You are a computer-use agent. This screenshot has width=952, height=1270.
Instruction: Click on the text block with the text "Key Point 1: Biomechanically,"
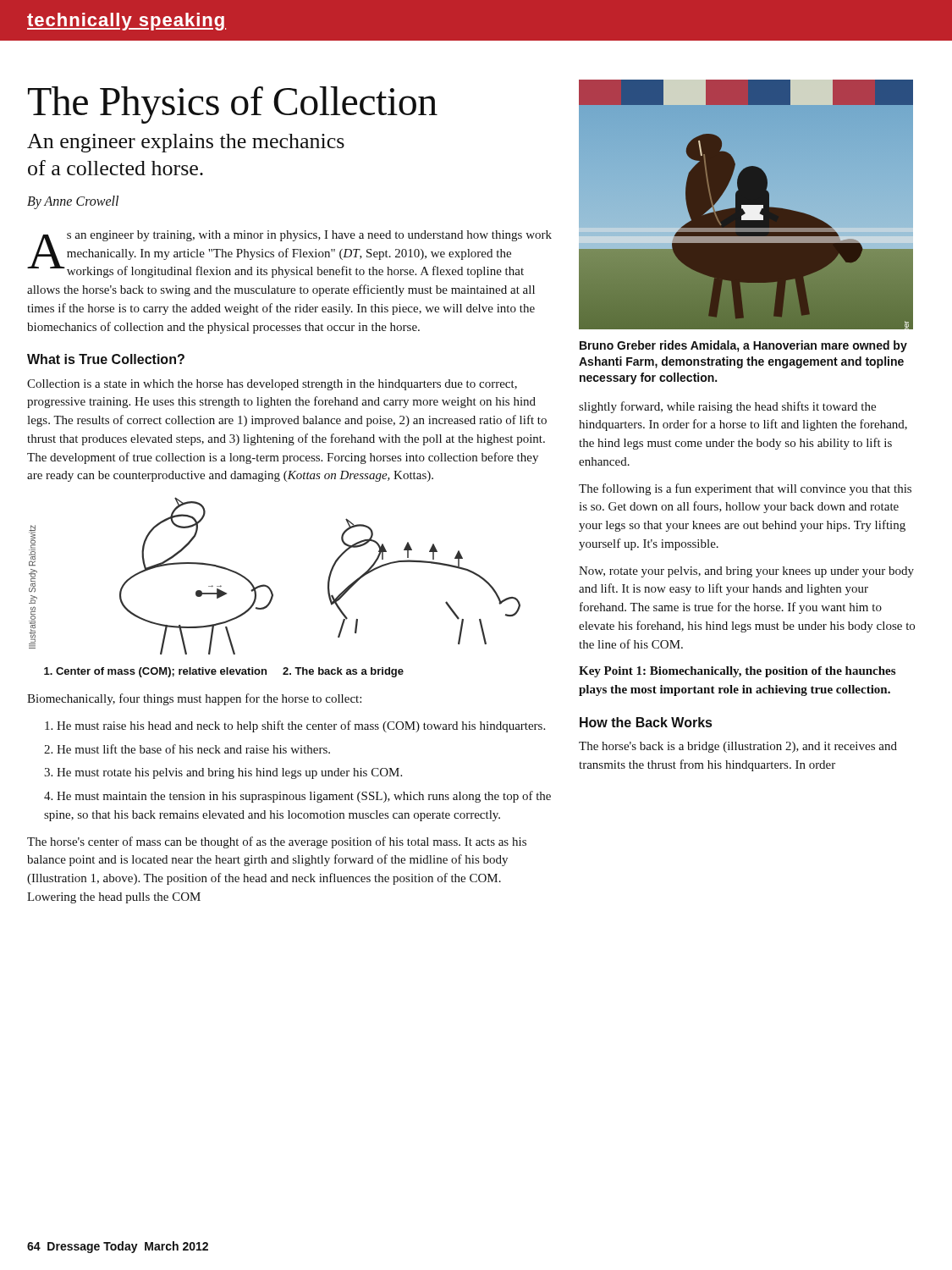pyautogui.click(x=737, y=680)
